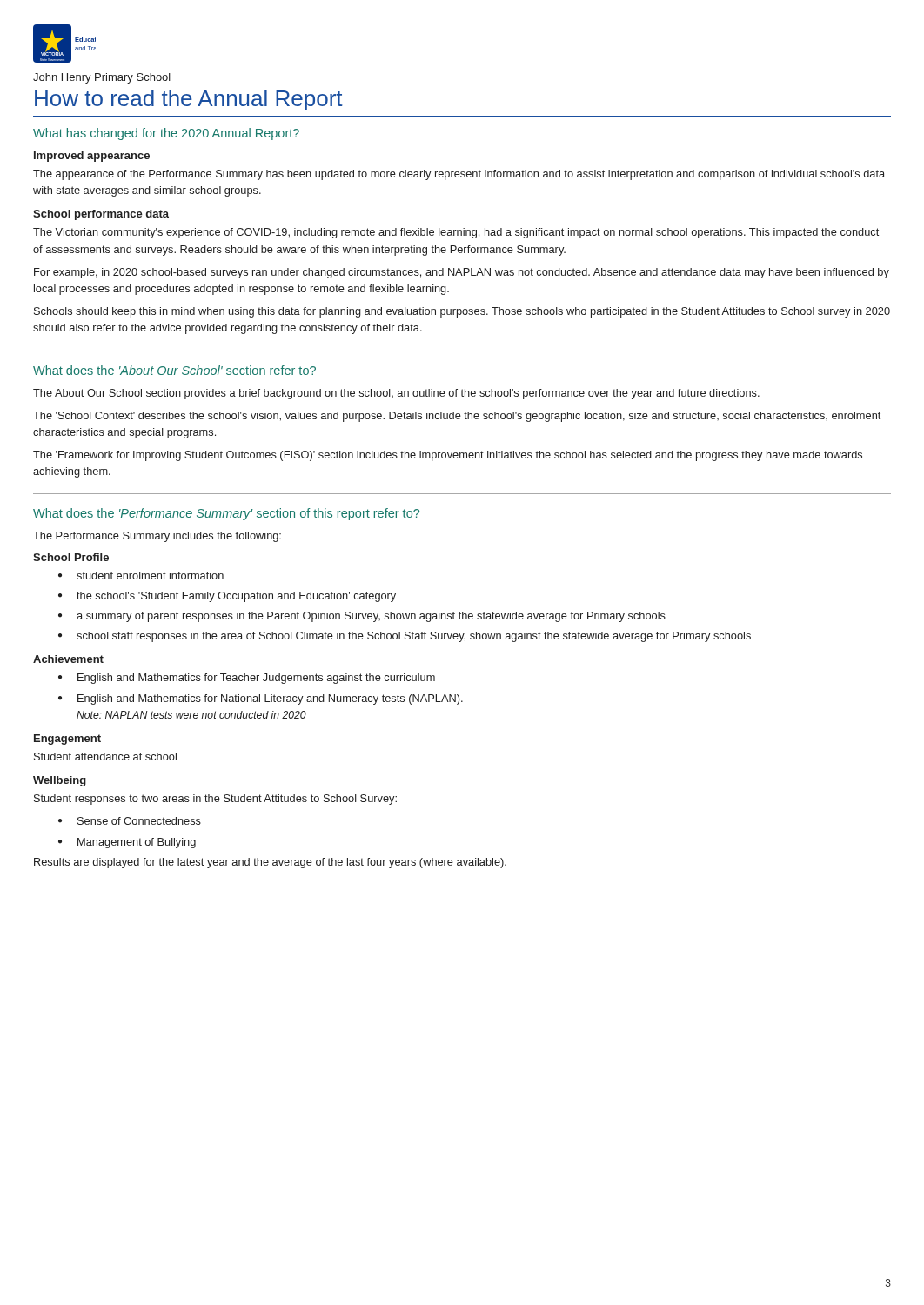The width and height of the screenshot is (924, 1305).
Task: Select the list item that reads "the school's 'Student Family Occupation and Education'"
Action: point(236,595)
